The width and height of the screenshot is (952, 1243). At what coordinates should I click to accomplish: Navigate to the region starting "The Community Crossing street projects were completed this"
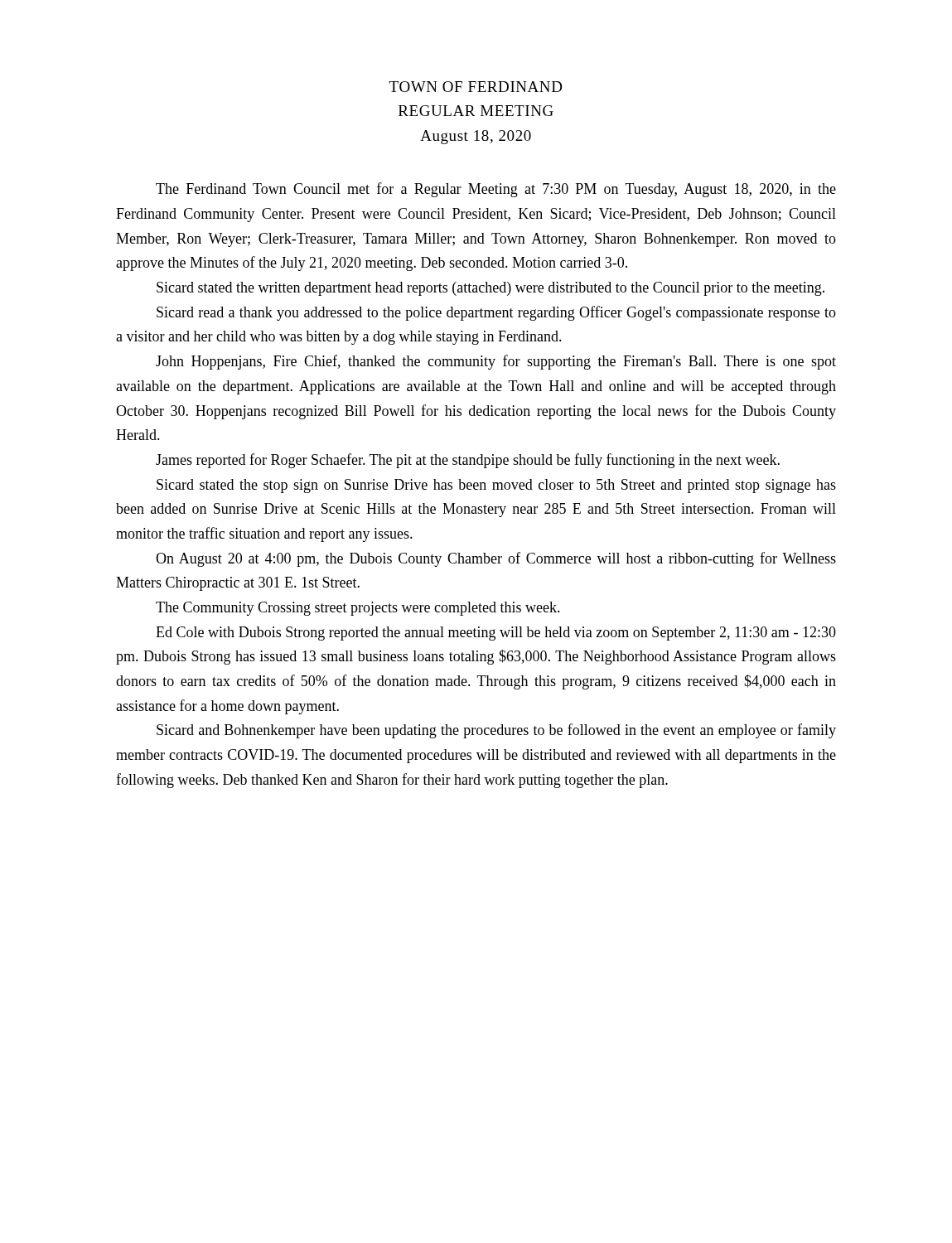(x=358, y=607)
